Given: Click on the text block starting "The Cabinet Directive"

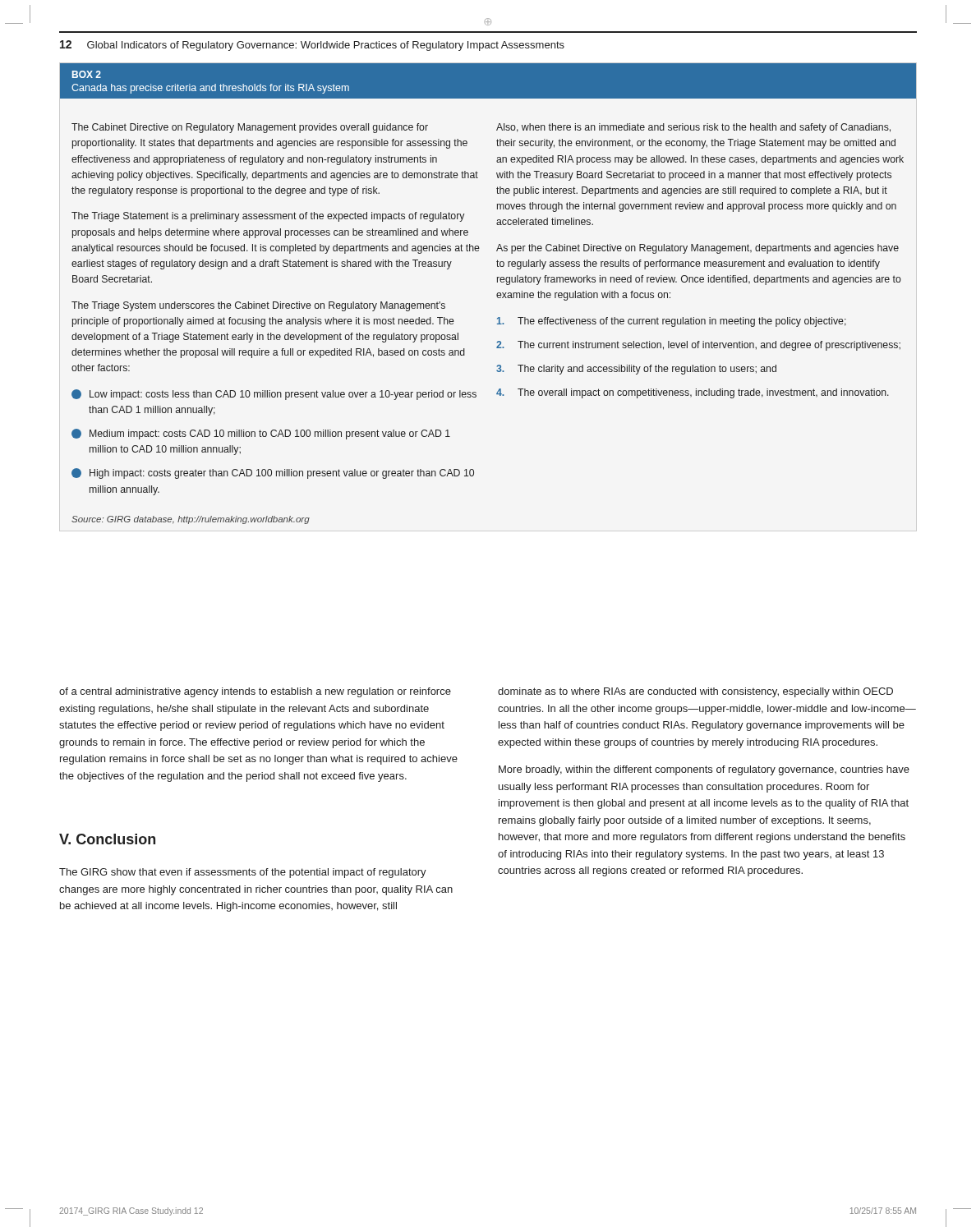Looking at the screenshot, I should point(276,248).
